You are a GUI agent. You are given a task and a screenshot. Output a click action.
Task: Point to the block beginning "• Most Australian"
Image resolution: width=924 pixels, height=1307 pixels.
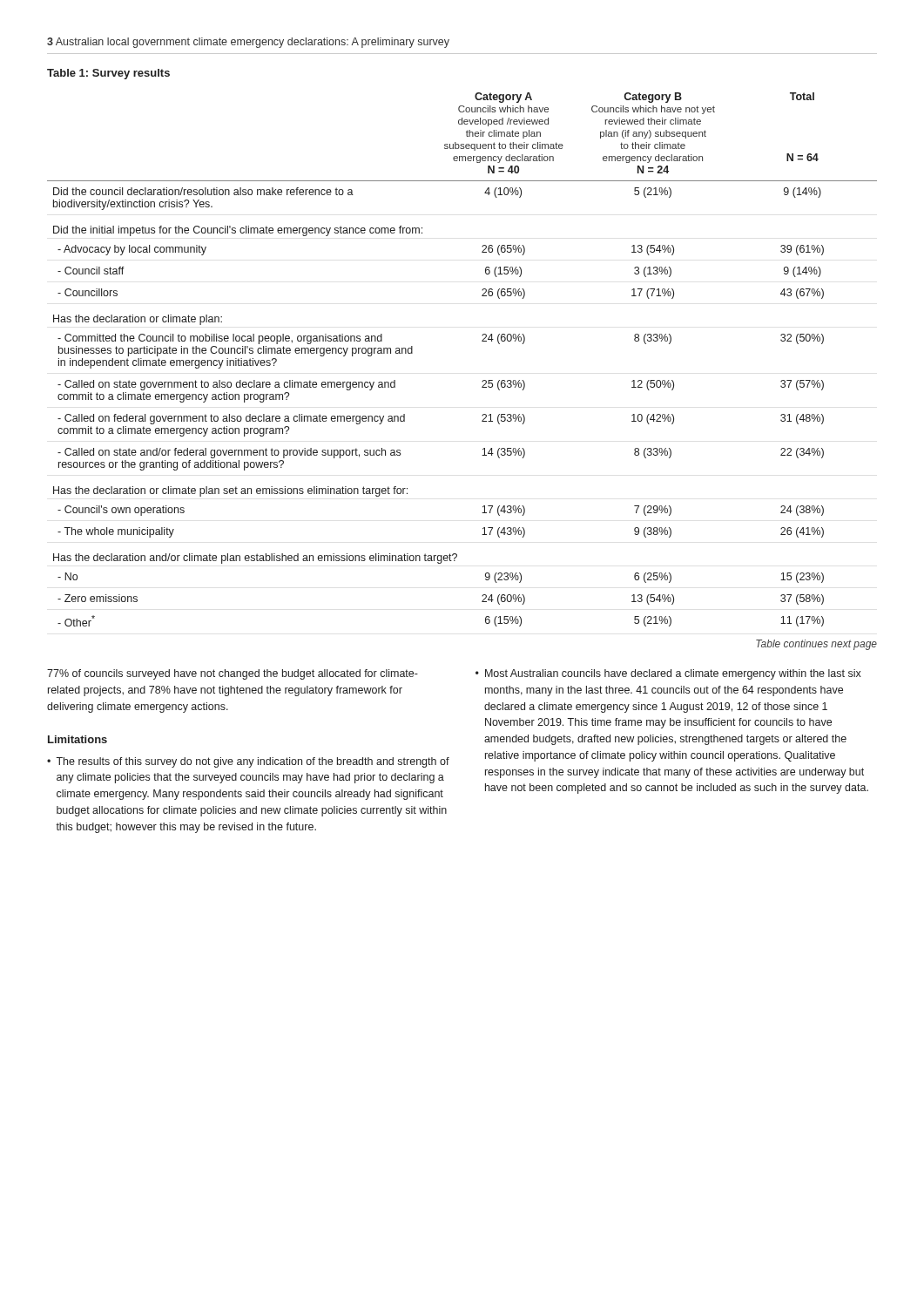coord(676,731)
